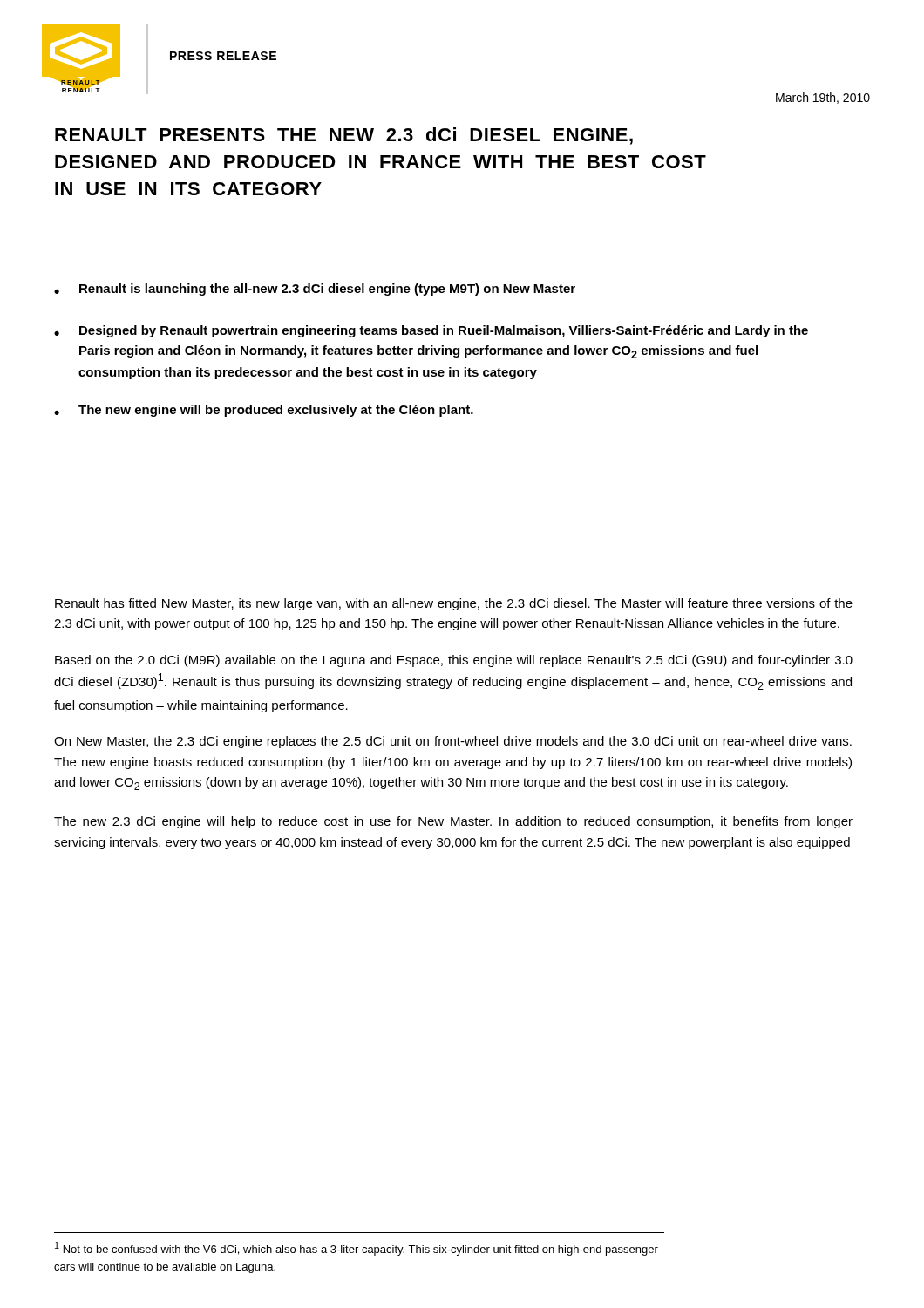
Task: Locate the title
Action: click(455, 162)
